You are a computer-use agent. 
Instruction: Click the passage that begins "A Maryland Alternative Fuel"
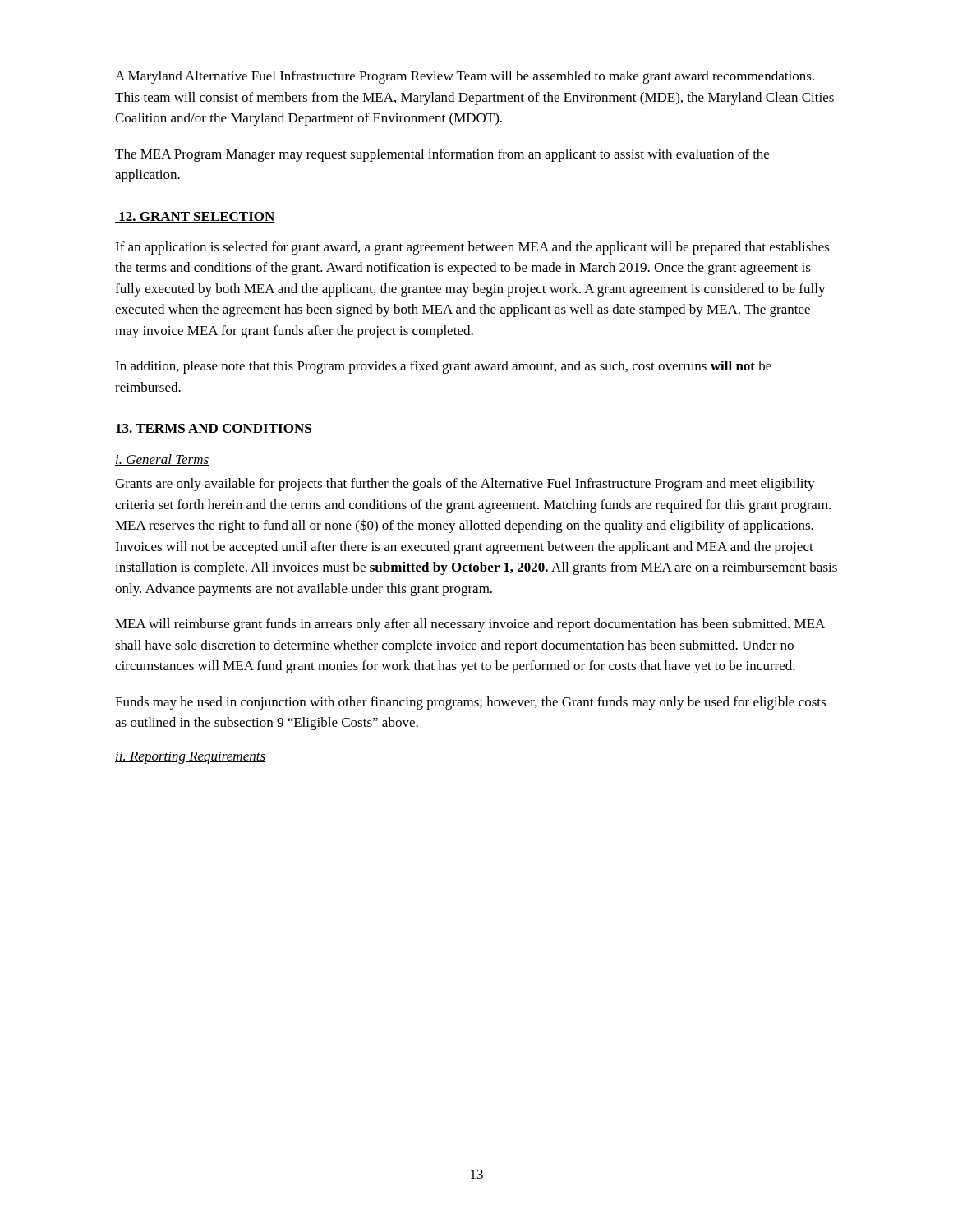click(475, 97)
